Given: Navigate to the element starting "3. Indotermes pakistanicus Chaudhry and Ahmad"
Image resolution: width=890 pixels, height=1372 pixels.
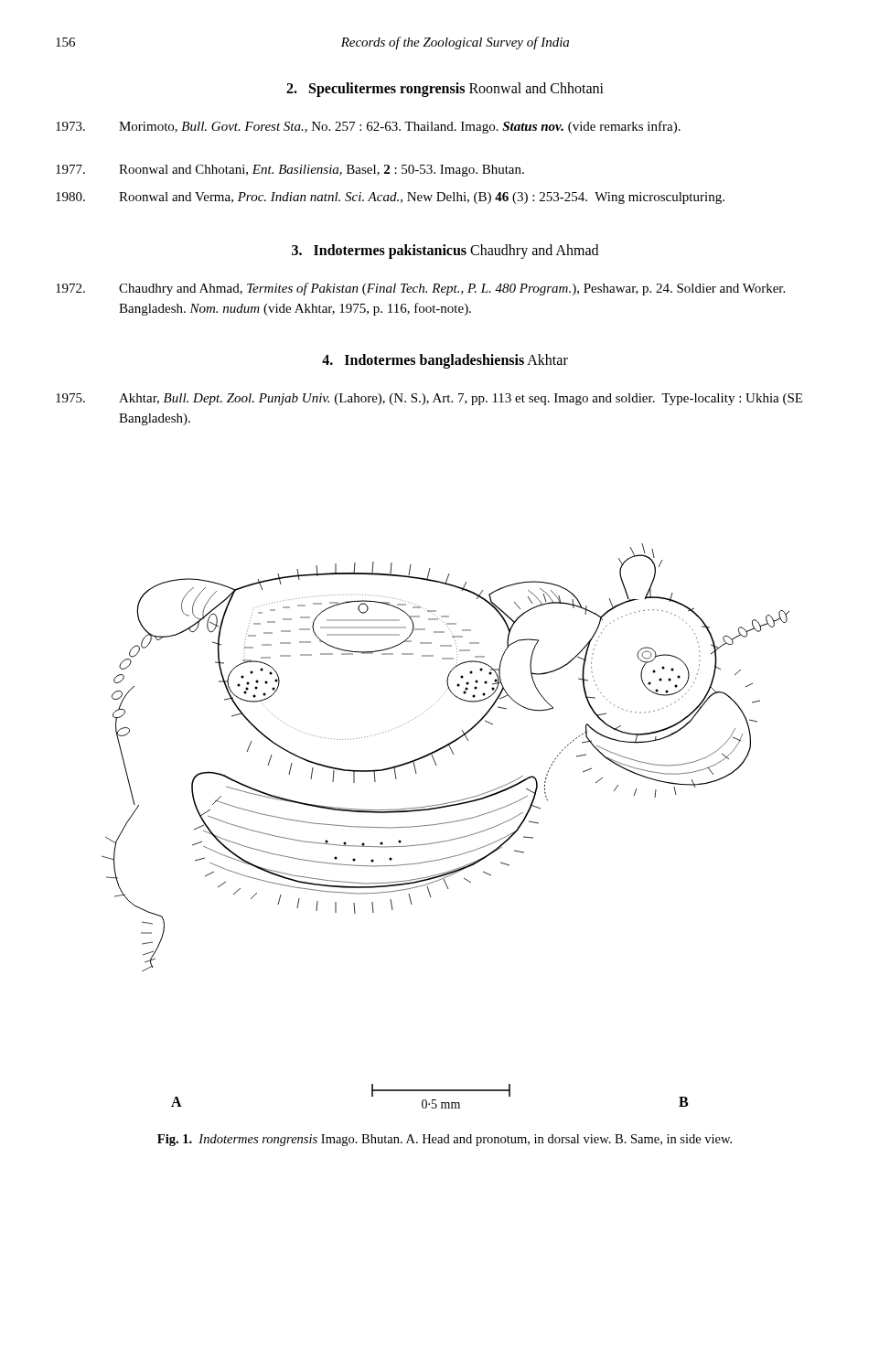Looking at the screenshot, I should coord(445,250).
